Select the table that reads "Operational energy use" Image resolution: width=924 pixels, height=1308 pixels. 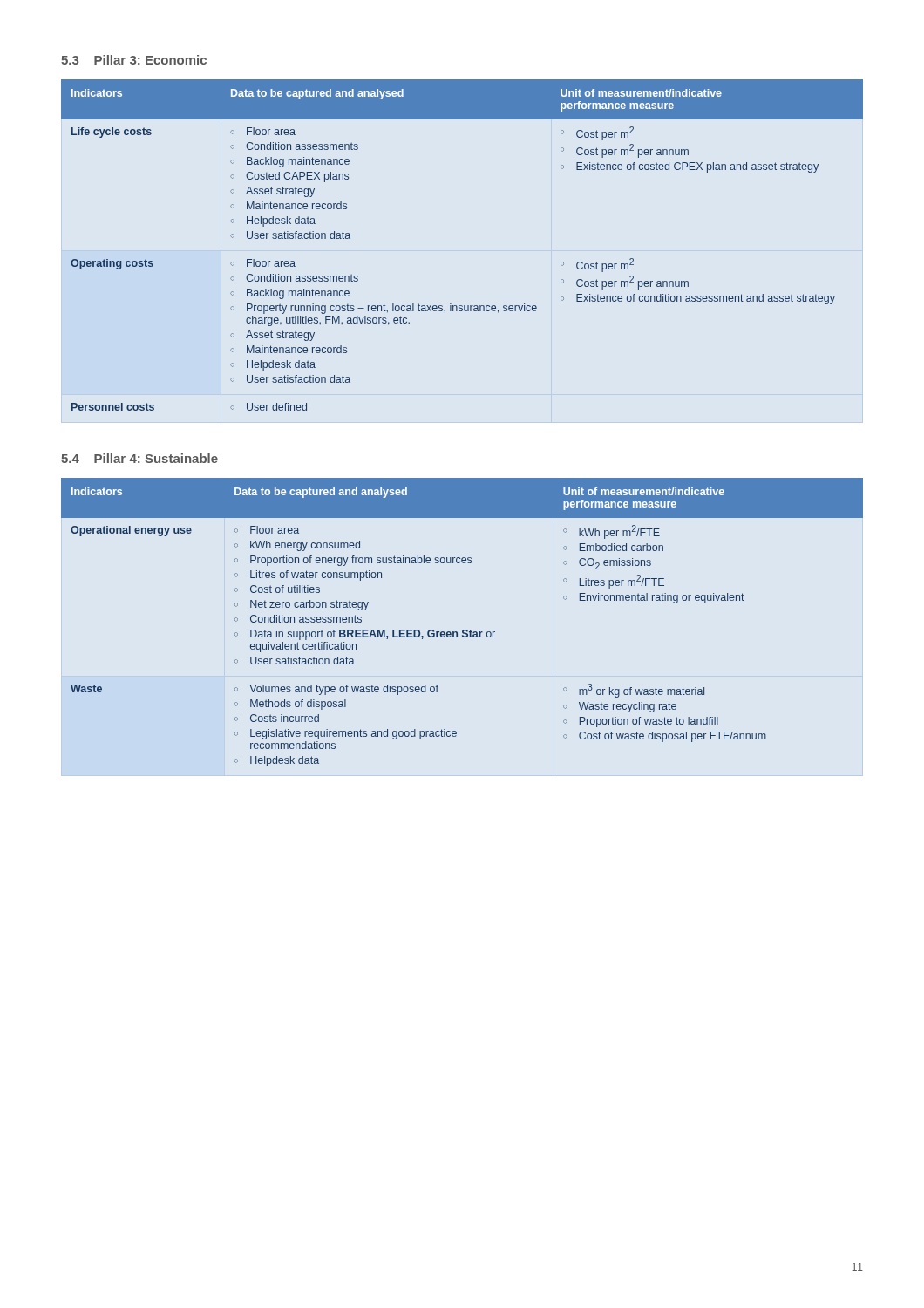(x=462, y=627)
